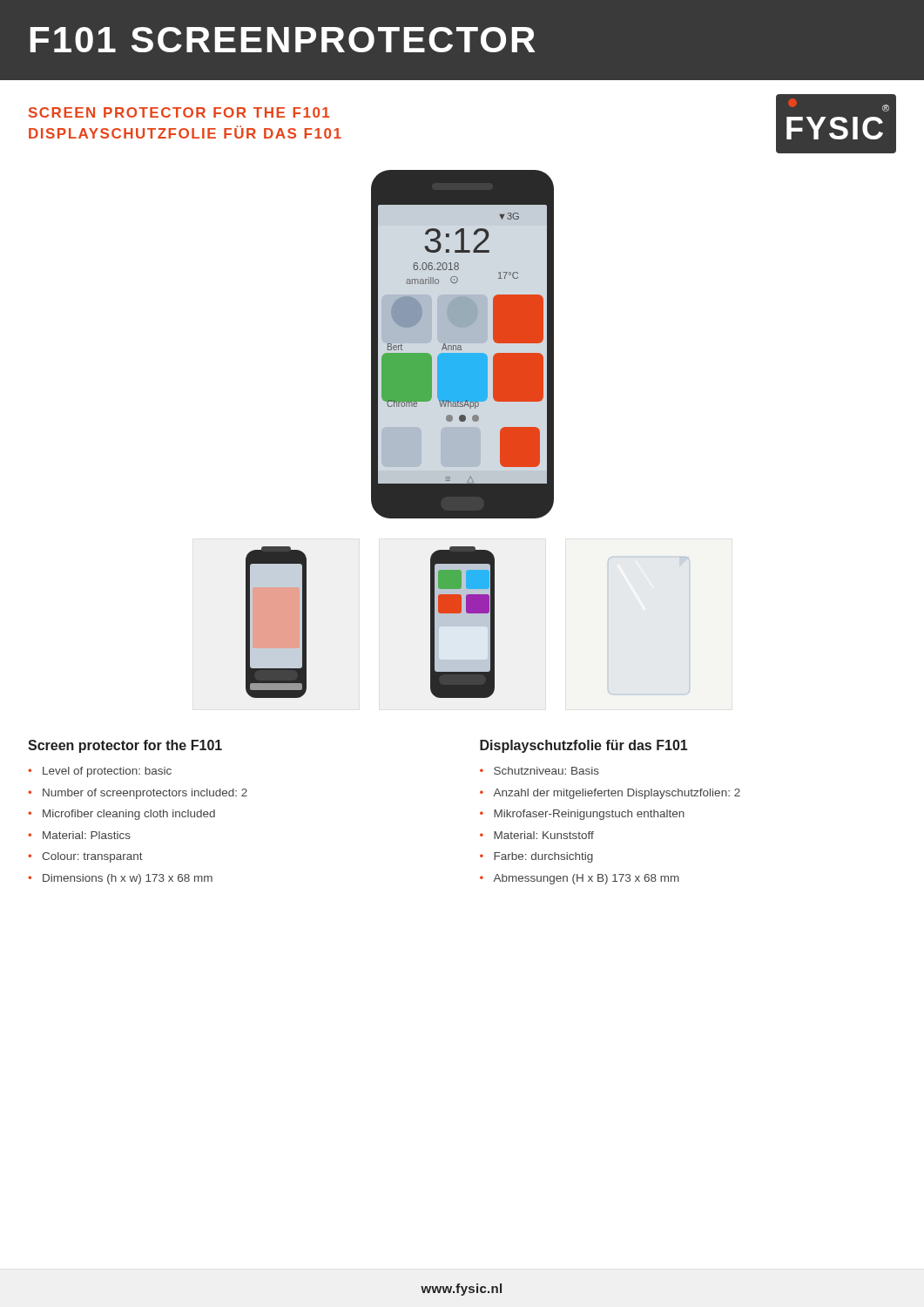Find the section header with the text "Screen protector for the"

(125, 745)
